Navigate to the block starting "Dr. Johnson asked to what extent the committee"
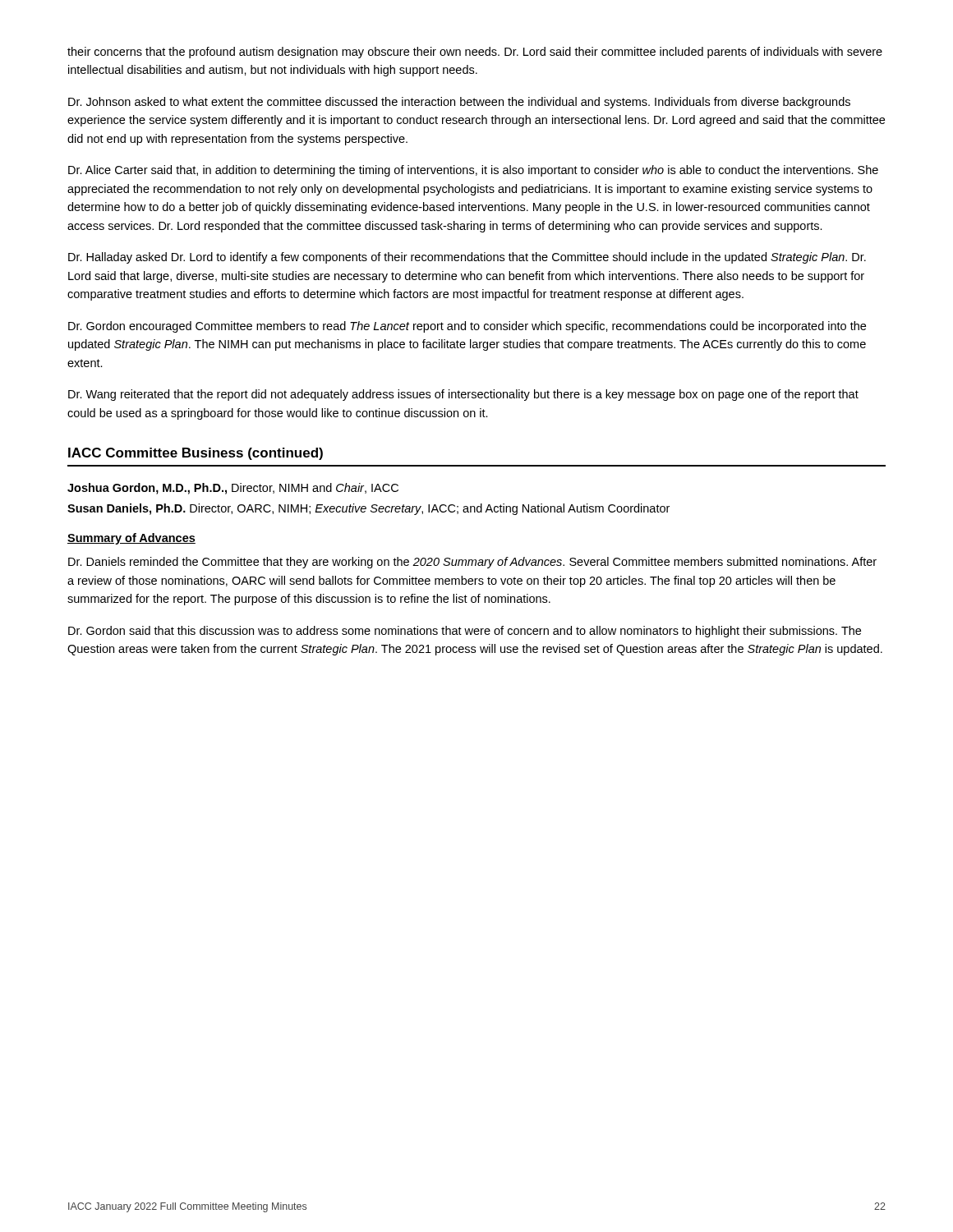The image size is (953, 1232). click(476, 120)
